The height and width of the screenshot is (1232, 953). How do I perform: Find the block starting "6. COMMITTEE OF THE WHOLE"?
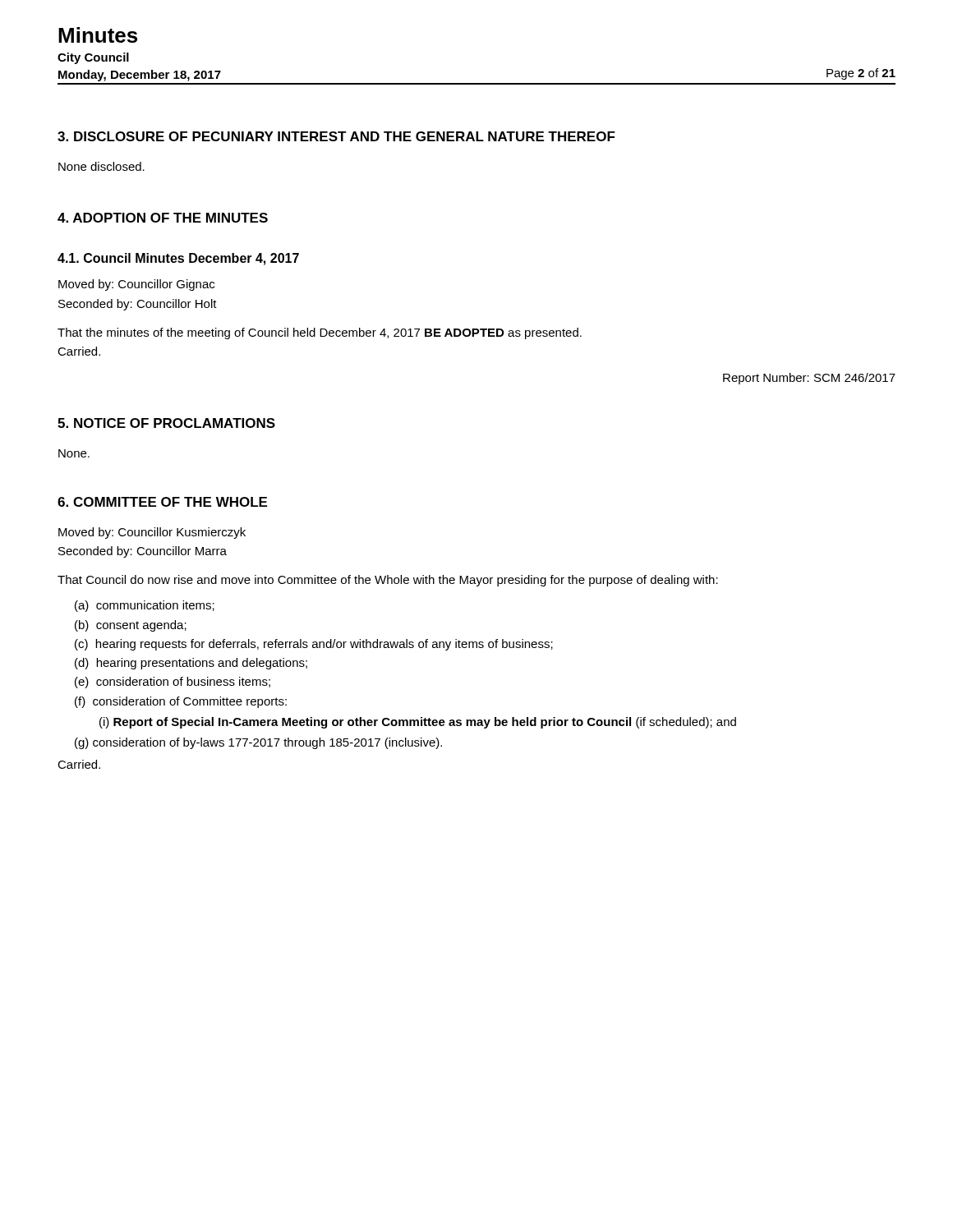[163, 502]
